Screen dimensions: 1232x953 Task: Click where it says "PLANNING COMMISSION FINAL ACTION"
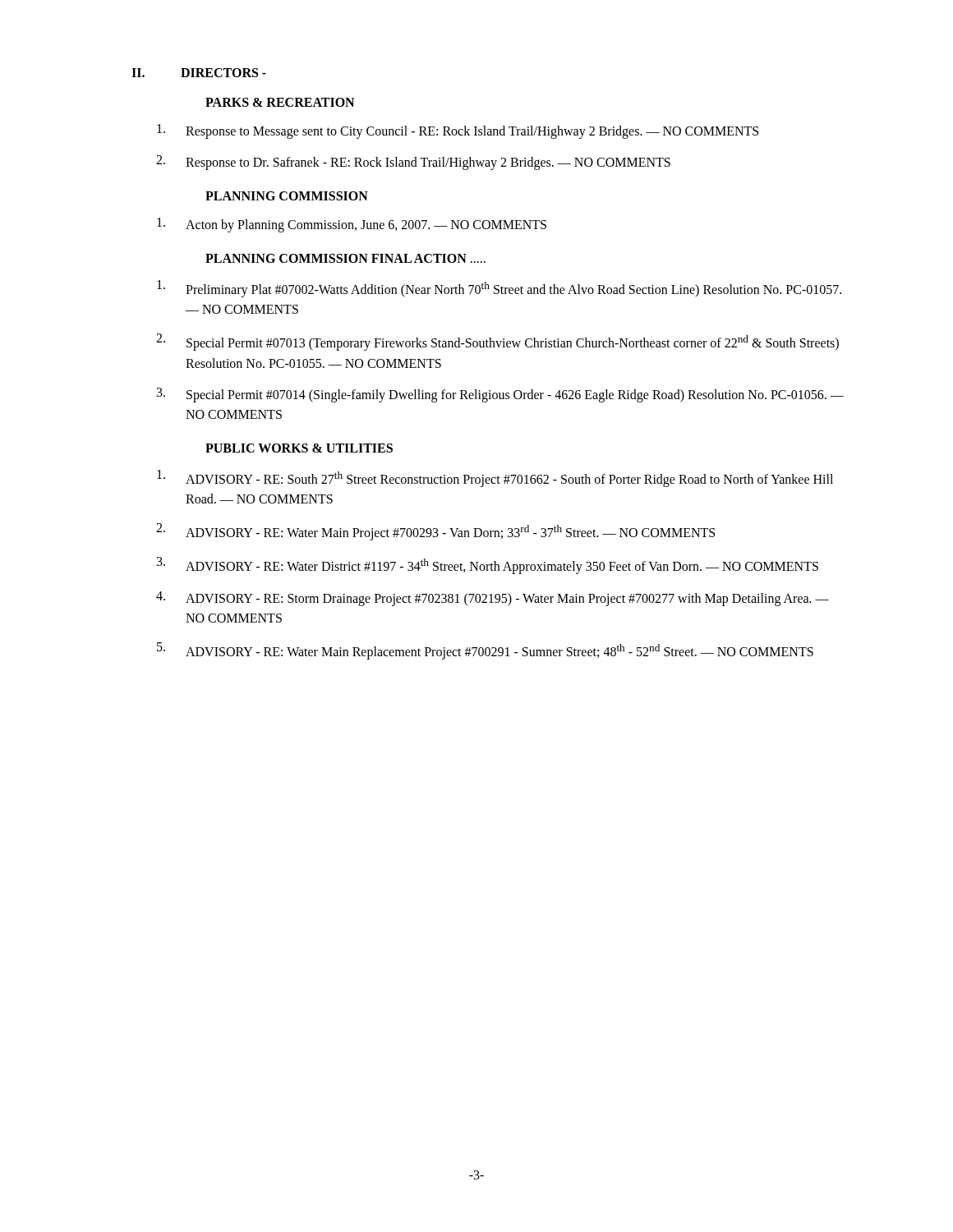tap(346, 258)
